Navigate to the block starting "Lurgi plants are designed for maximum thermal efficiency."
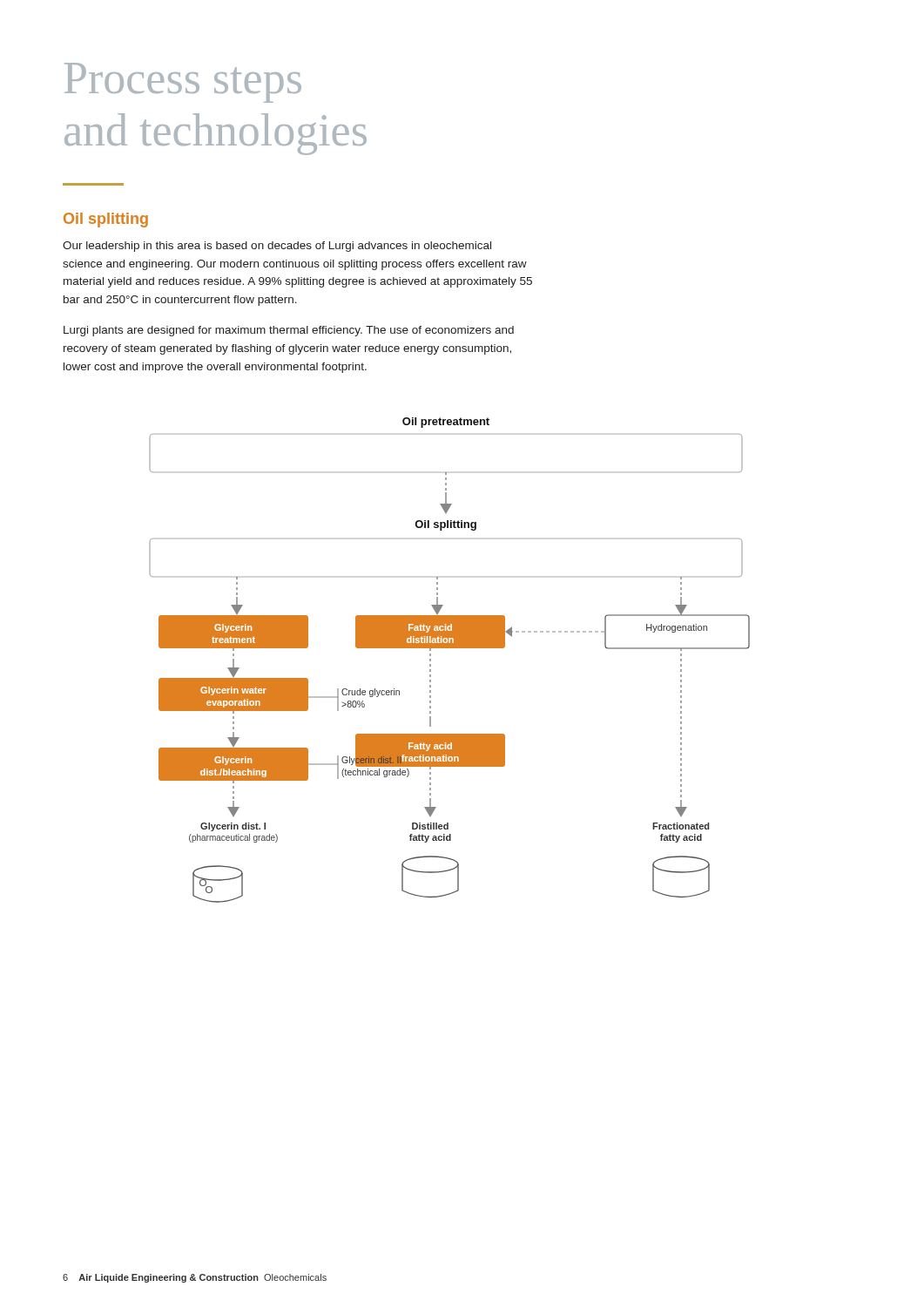This screenshot has width=924, height=1307. (289, 348)
